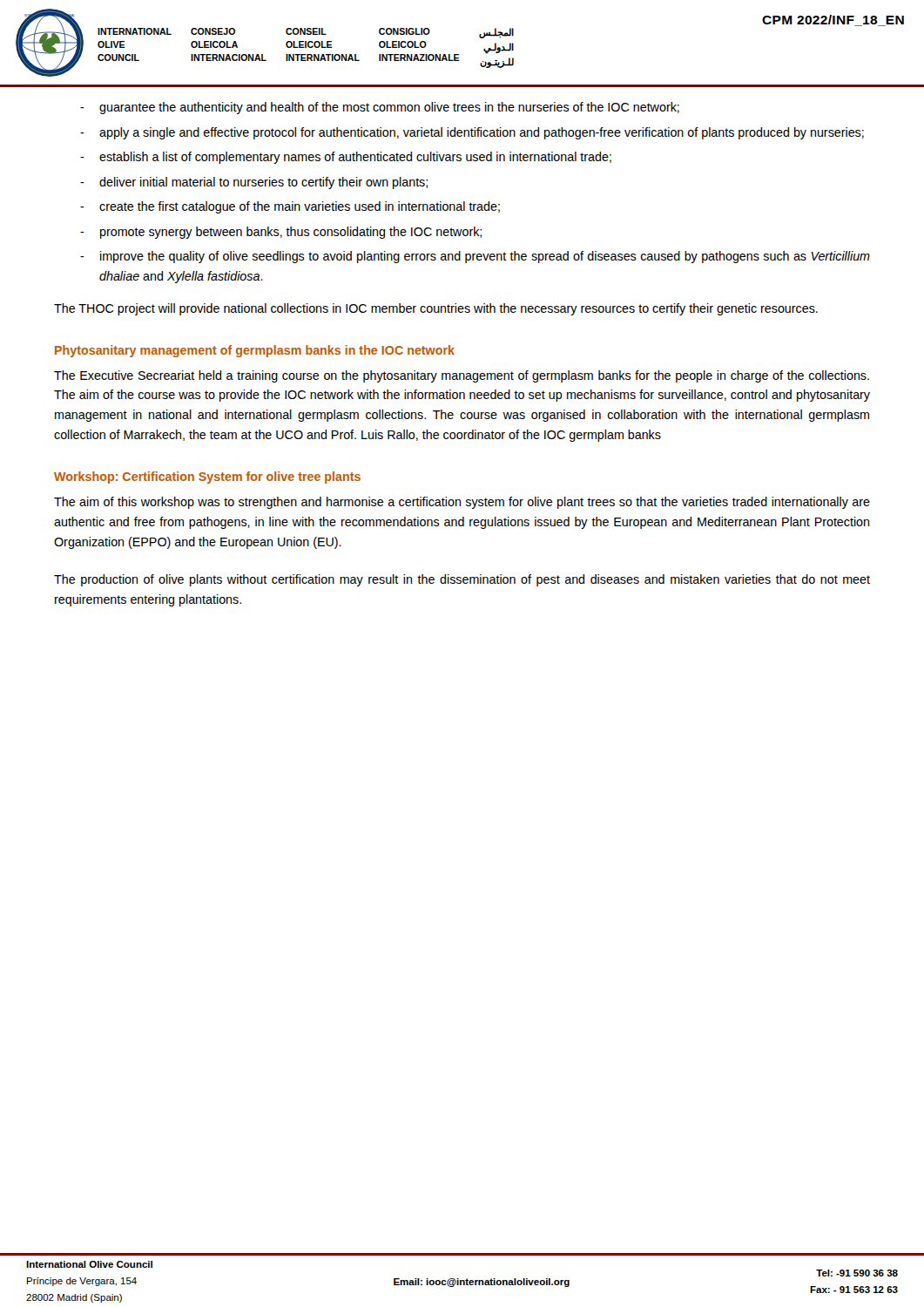Image resolution: width=924 pixels, height=1307 pixels.
Task: Point to the region starting "The aim of this workshop was to strengthen"
Action: coord(462,522)
